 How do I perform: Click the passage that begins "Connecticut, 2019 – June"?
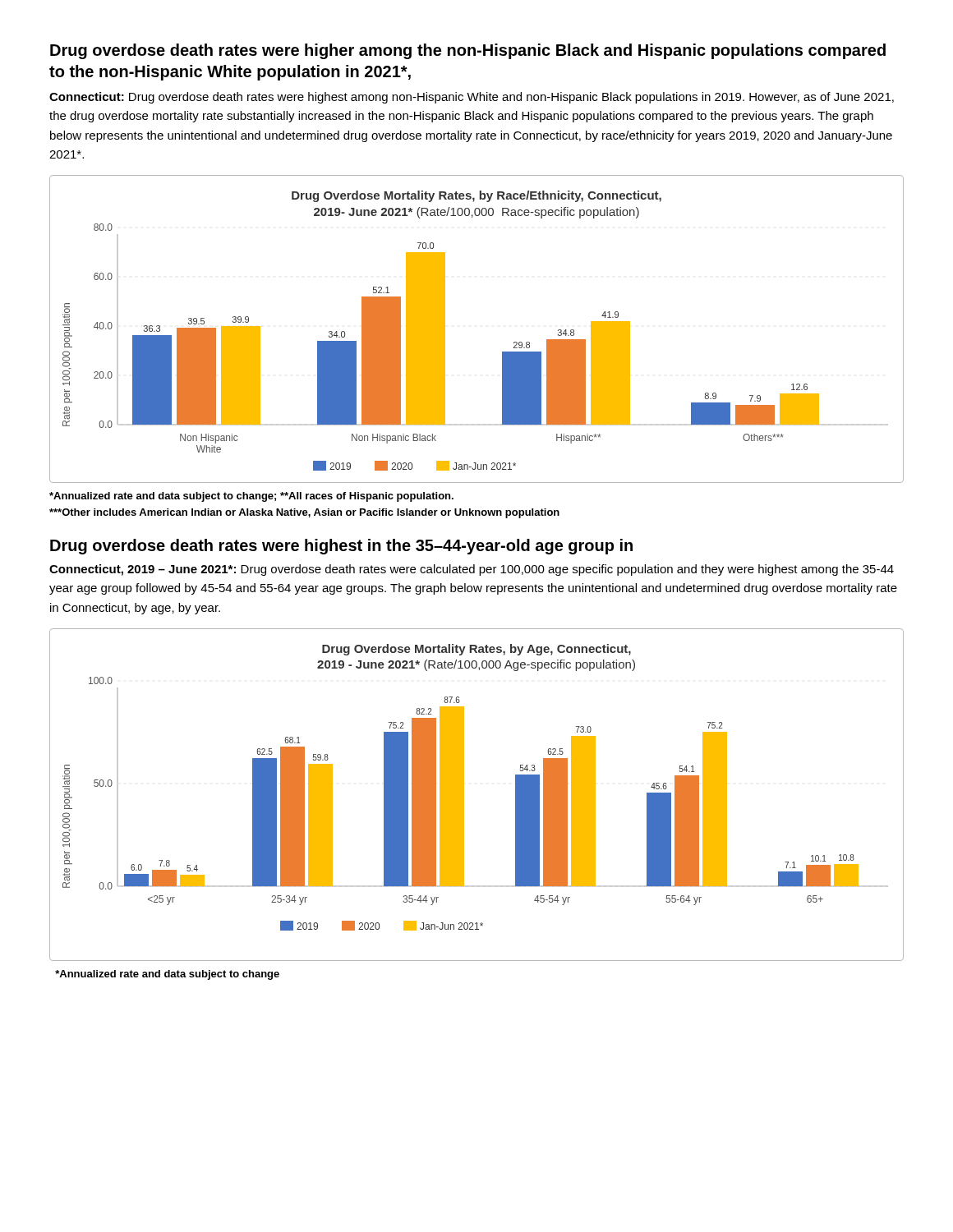(x=473, y=588)
